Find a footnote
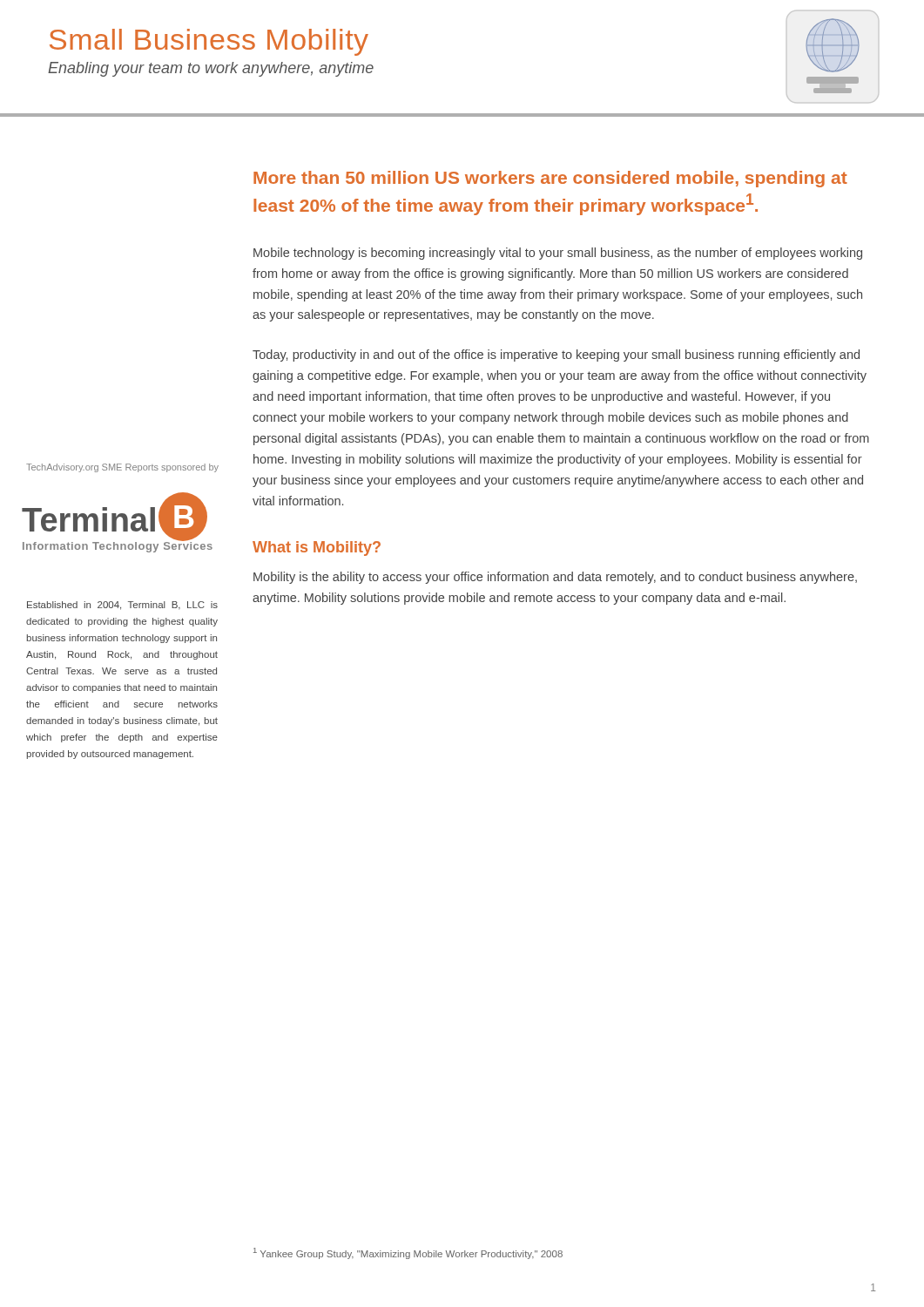 pyautogui.click(x=408, y=1252)
